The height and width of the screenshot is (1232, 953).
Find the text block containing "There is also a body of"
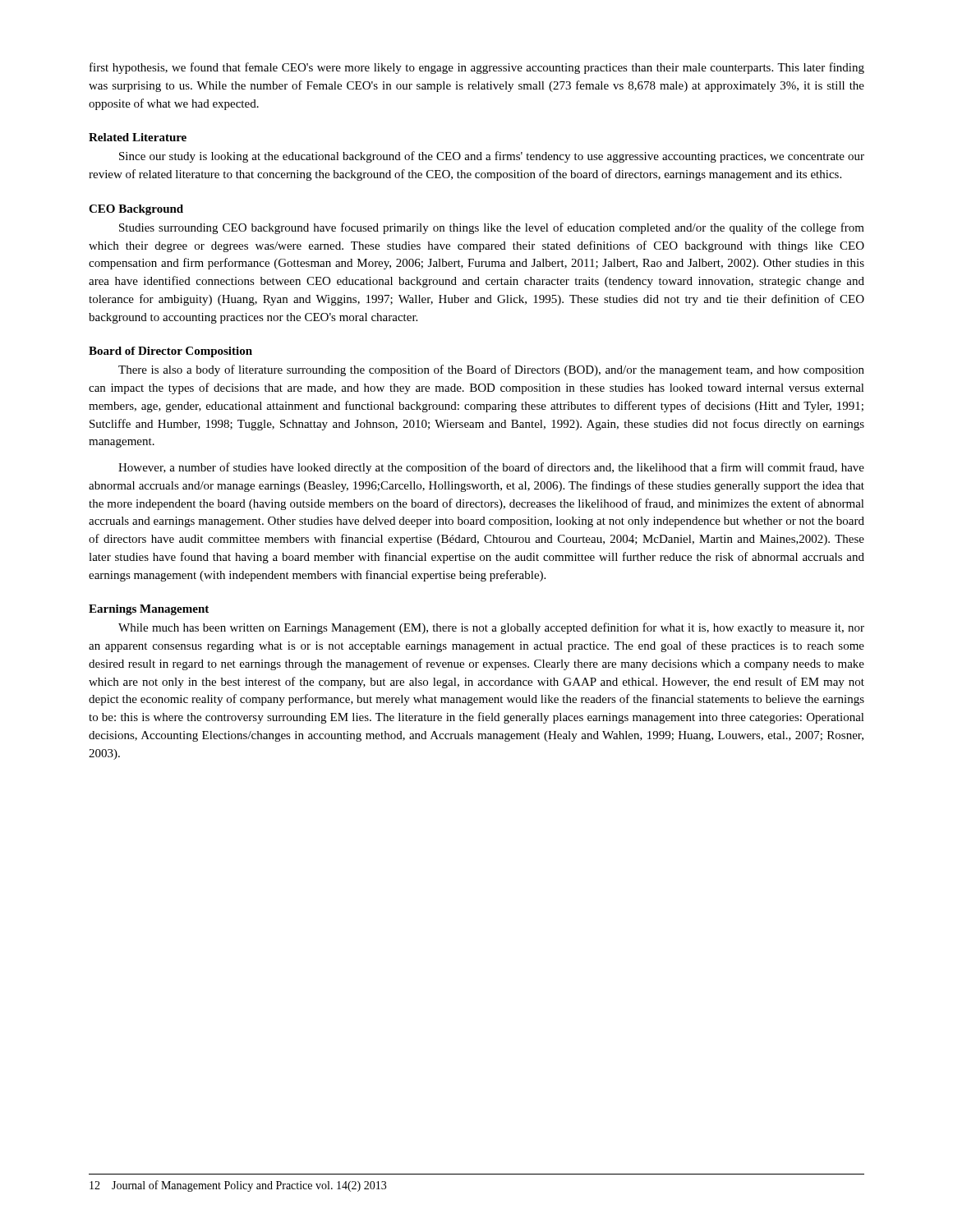pyautogui.click(x=476, y=406)
